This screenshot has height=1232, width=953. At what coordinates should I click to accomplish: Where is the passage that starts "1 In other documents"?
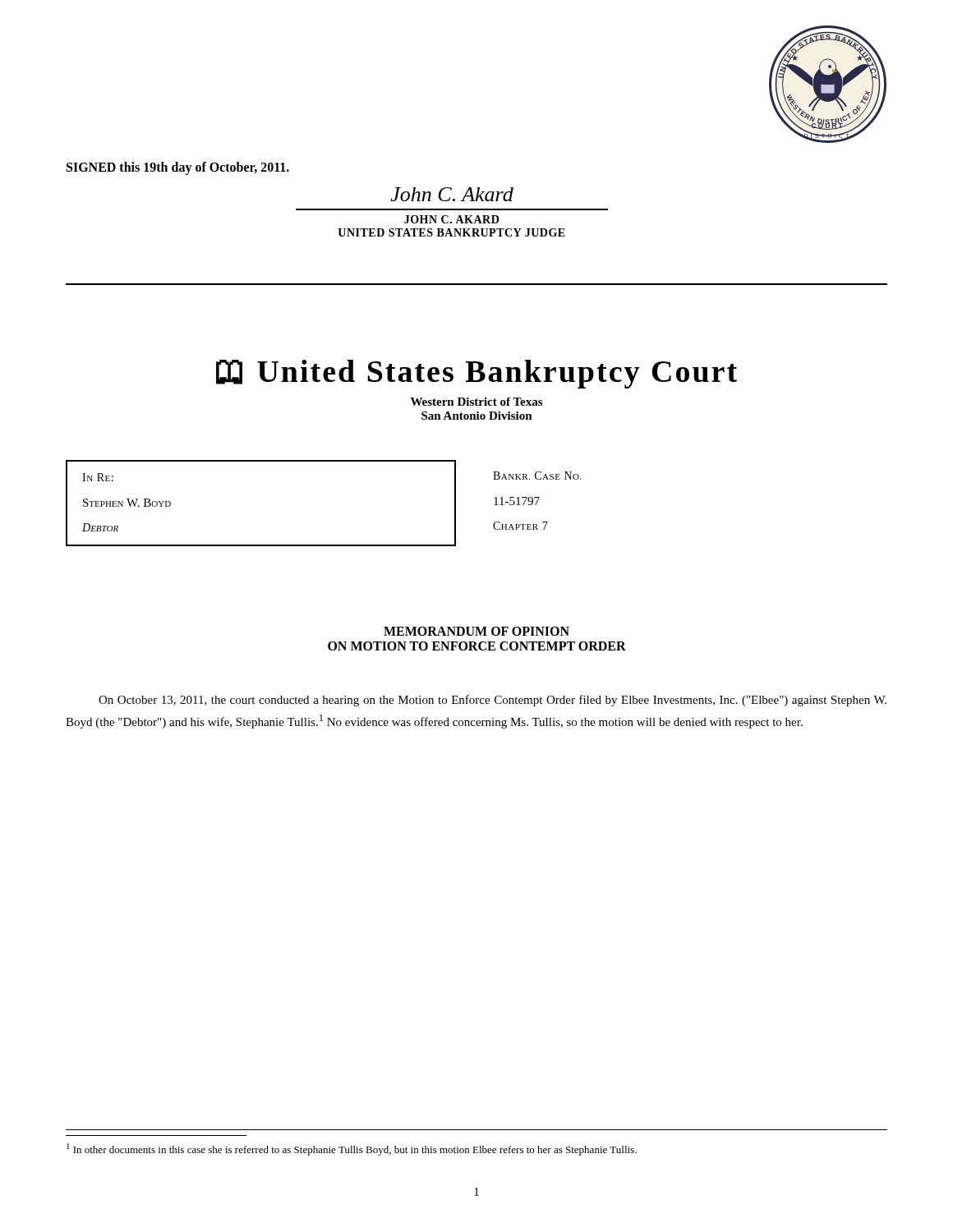pyautogui.click(x=476, y=1147)
